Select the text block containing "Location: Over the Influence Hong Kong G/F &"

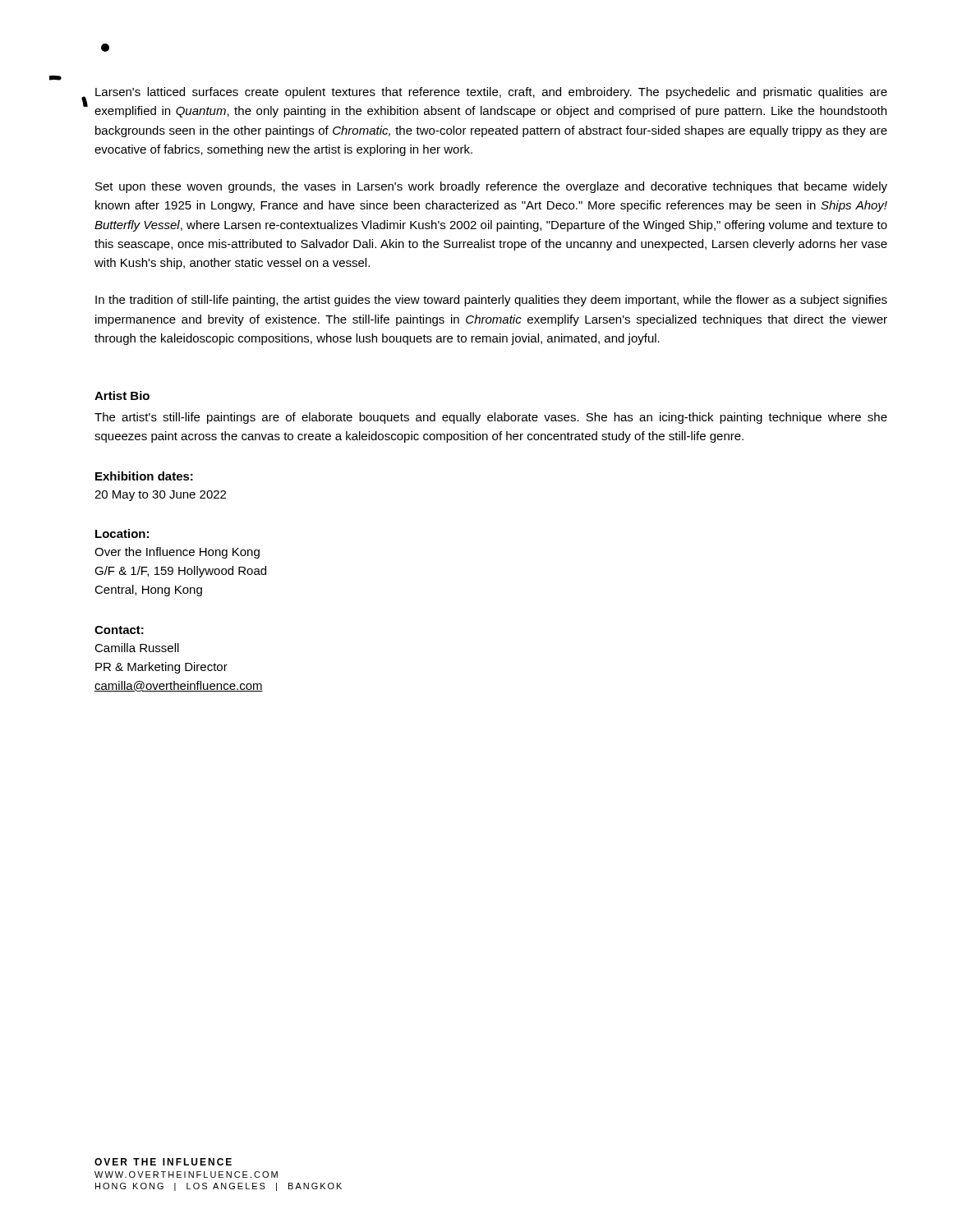pos(122,533)
